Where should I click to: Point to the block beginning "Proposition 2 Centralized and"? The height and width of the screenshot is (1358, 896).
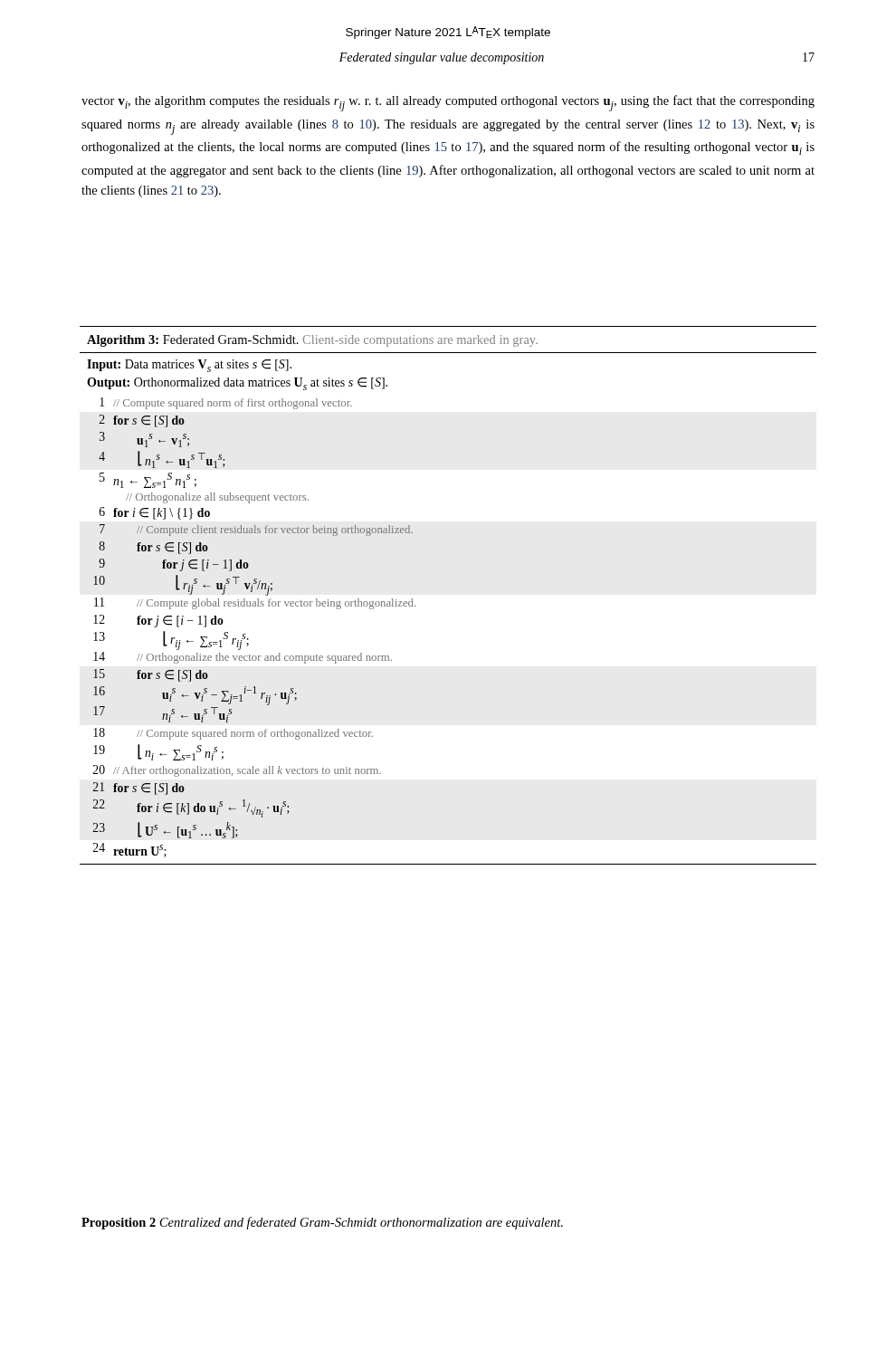click(323, 1222)
